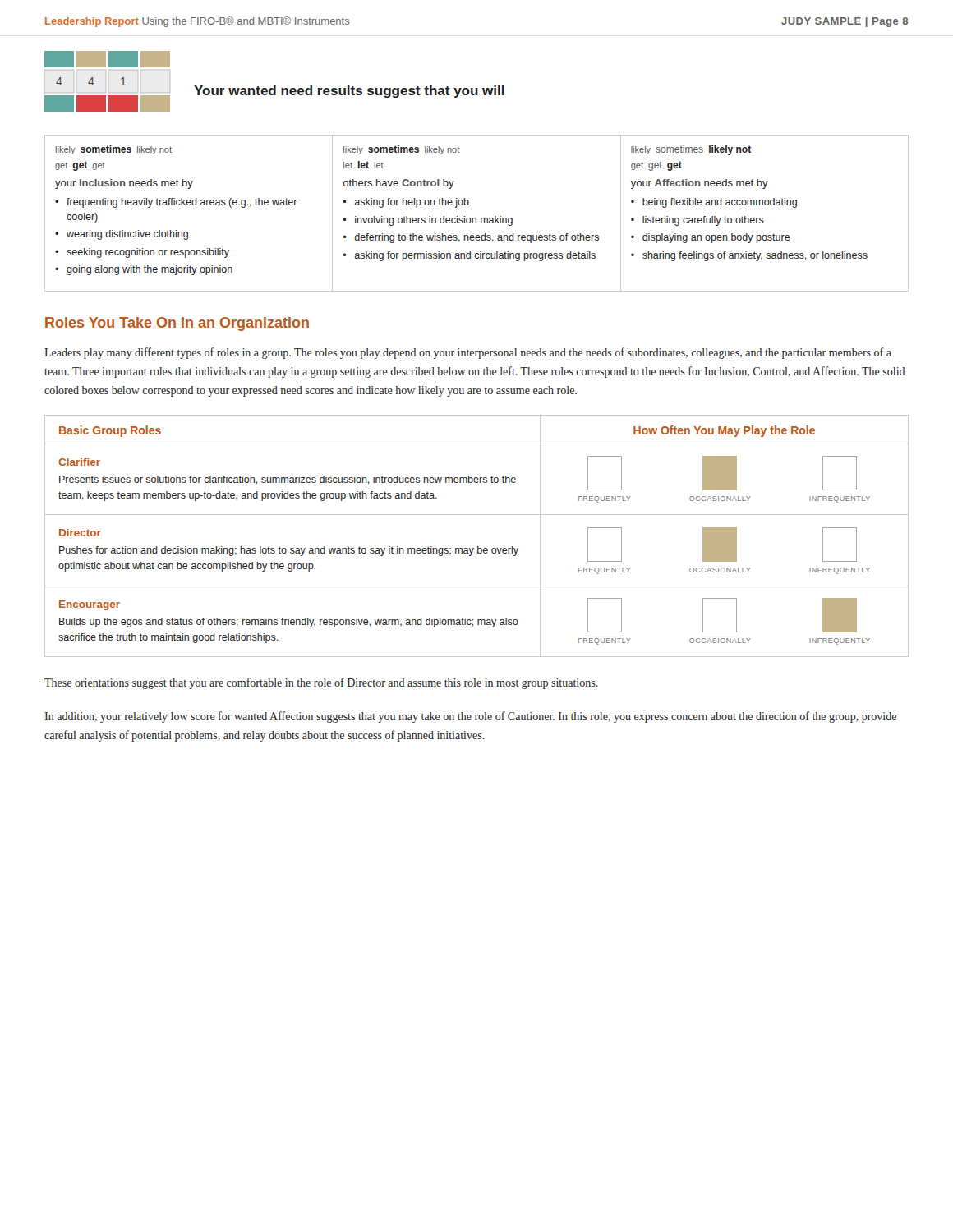Locate a infographic
Screen dimensions: 1232x953
click(111, 90)
